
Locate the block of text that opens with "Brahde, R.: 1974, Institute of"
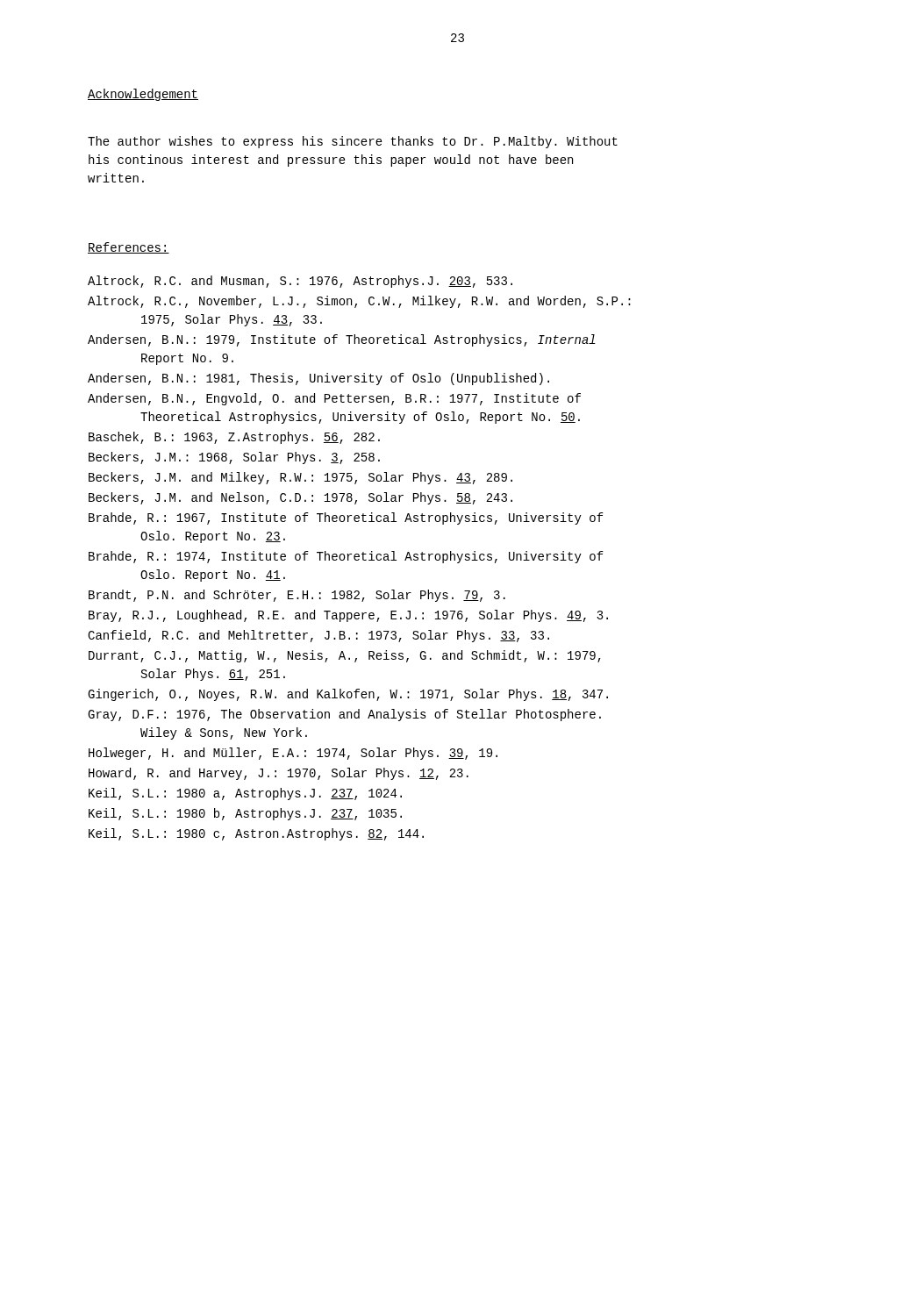tap(466, 568)
